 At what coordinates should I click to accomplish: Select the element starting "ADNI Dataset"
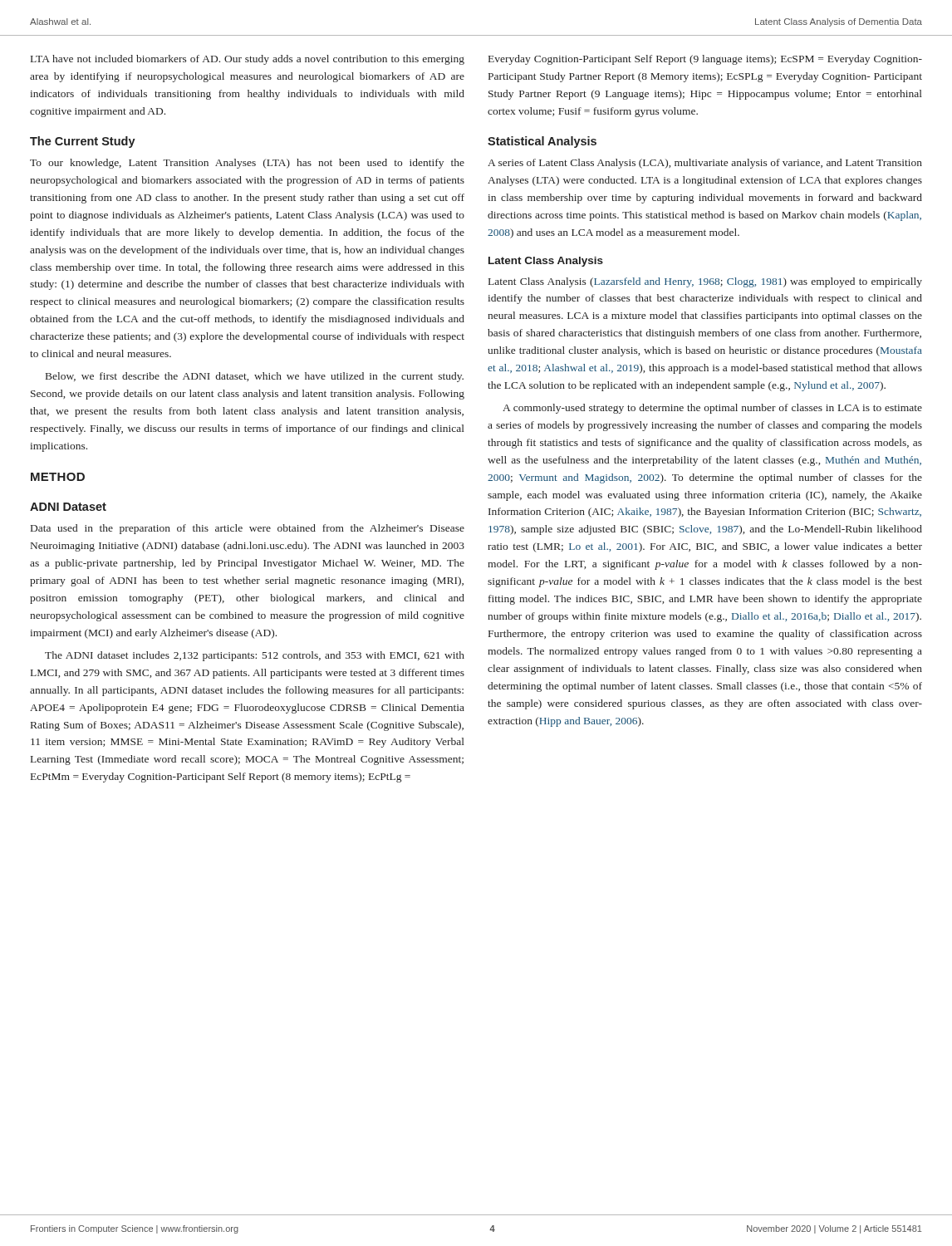point(68,507)
